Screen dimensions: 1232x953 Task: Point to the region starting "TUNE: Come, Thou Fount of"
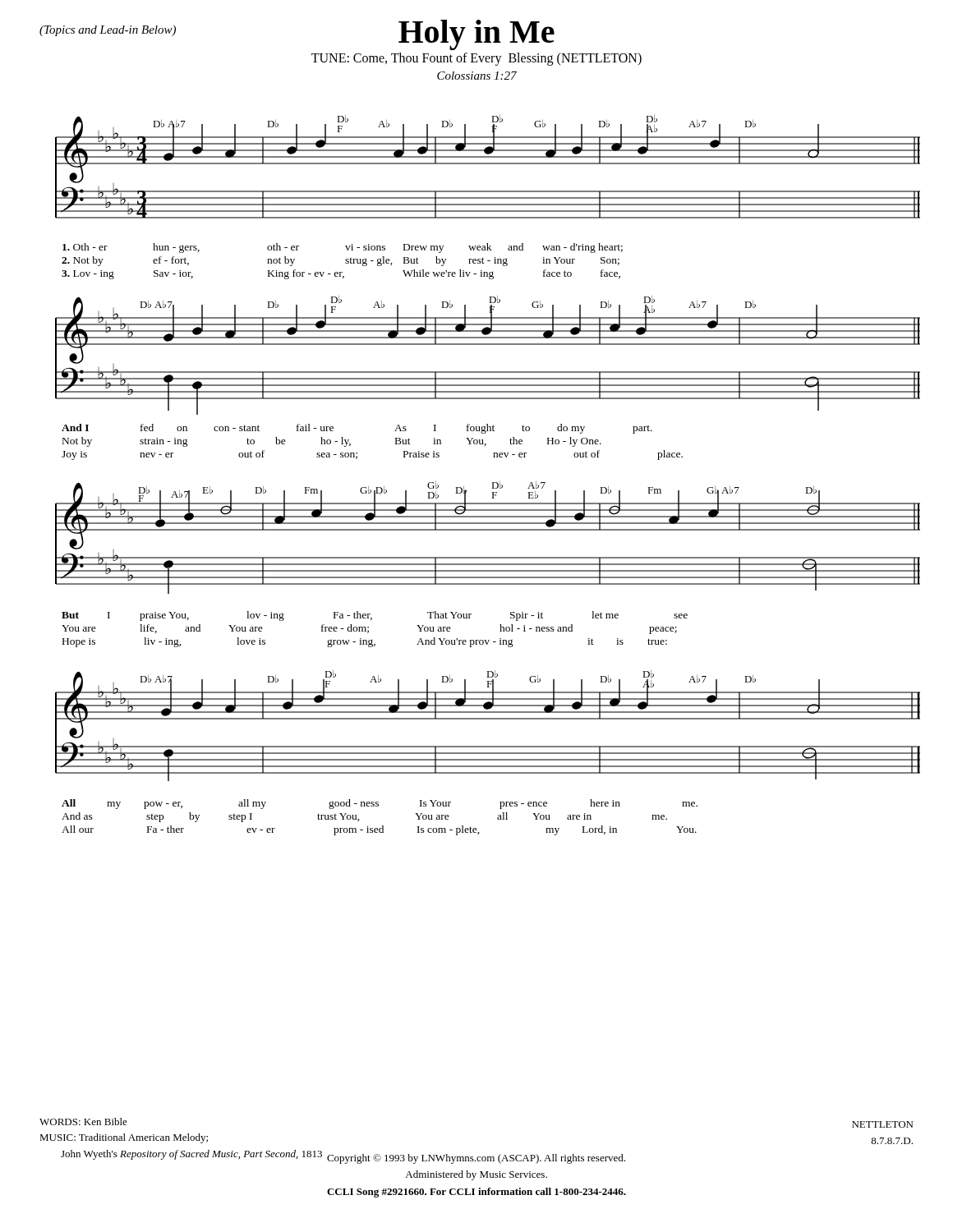476,58
